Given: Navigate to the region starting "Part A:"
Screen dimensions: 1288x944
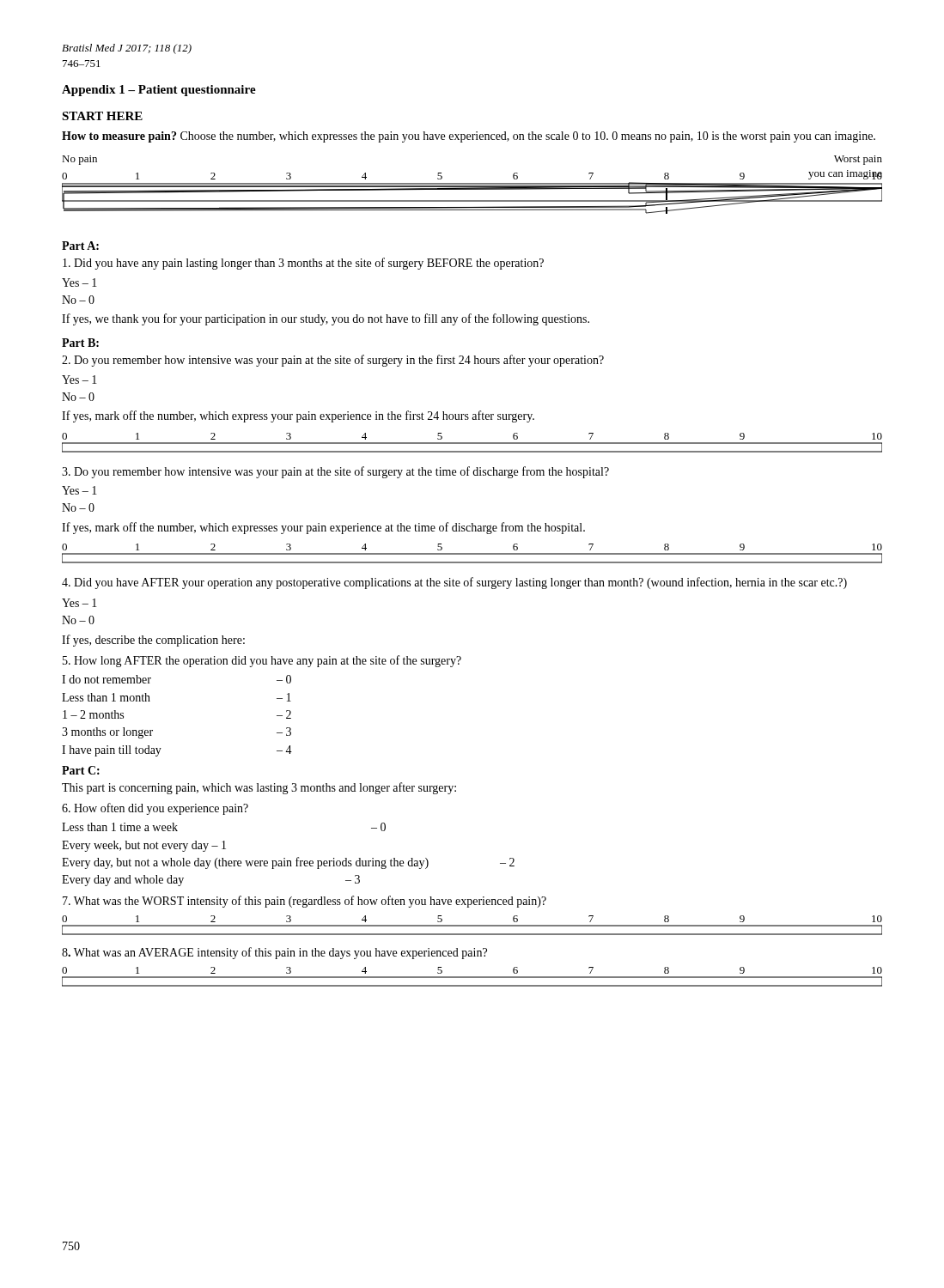Looking at the screenshot, I should 81,246.
